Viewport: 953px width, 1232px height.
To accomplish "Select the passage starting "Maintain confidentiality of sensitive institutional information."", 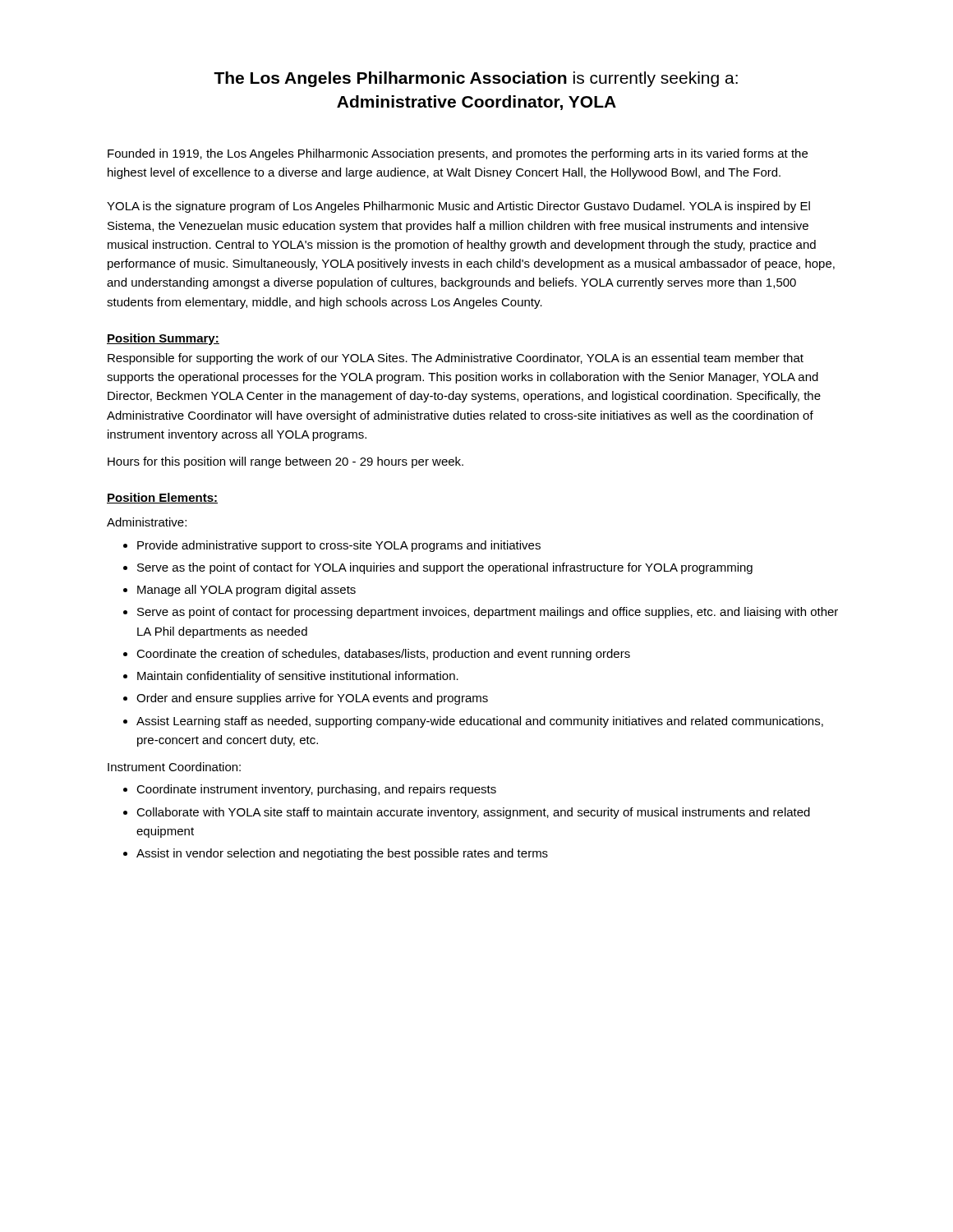I will pyautogui.click(x=298, y=676).
